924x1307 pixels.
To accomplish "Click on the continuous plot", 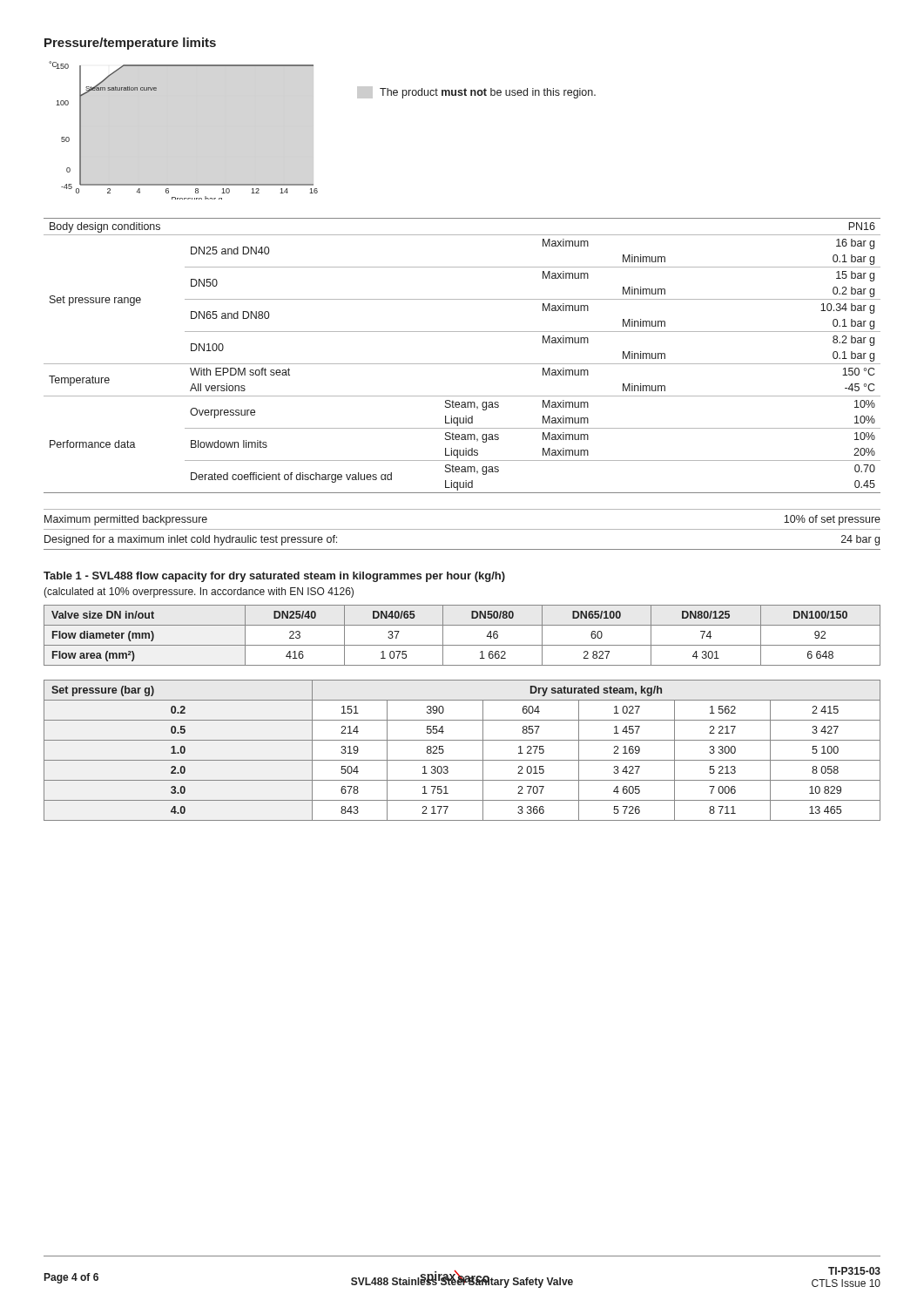I will coord(183,131).
